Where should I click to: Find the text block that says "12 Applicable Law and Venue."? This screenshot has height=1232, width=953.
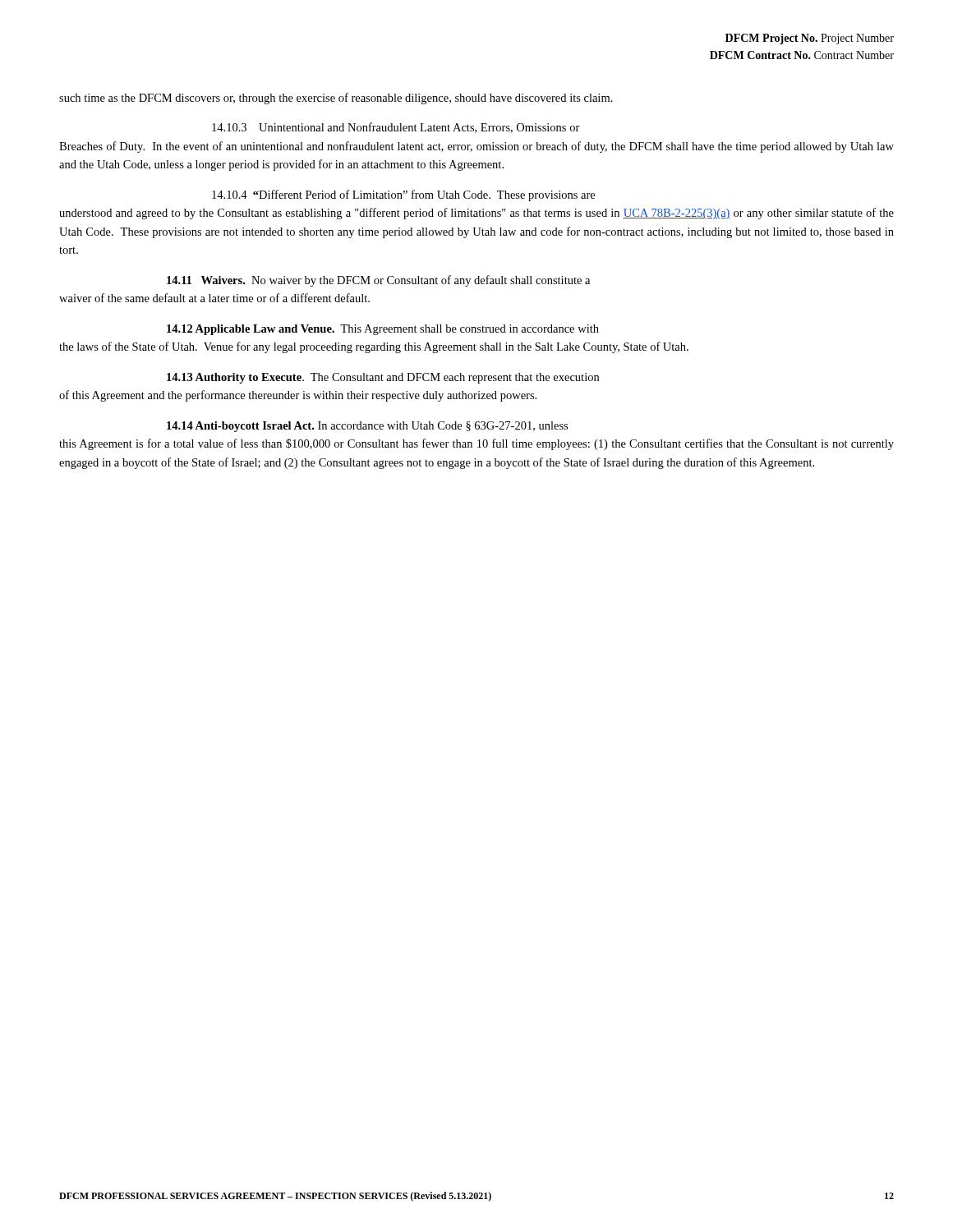(374, 338)
